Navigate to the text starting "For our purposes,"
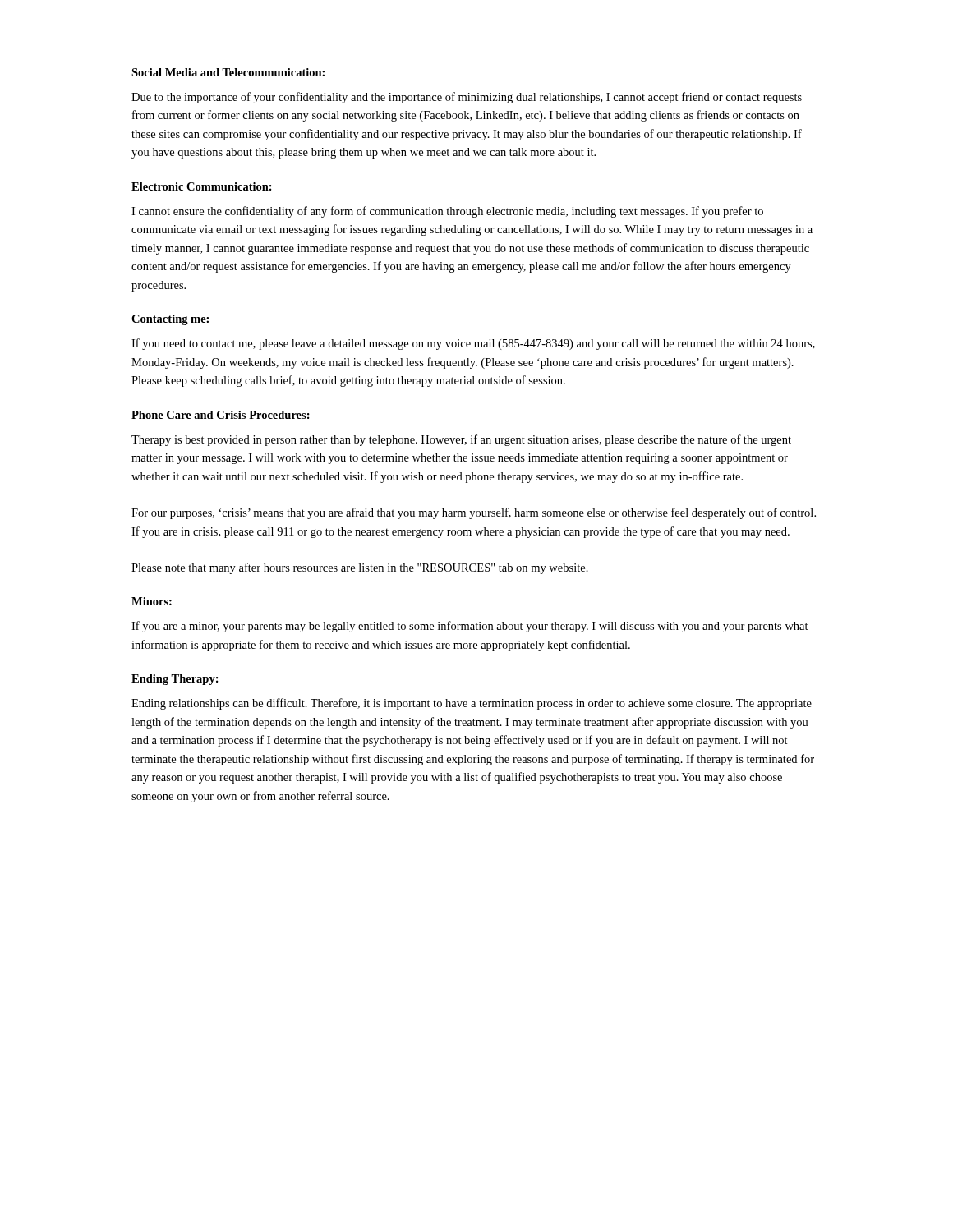The width and height of the screenshot is (953, 1232). [x=474, y=522]
